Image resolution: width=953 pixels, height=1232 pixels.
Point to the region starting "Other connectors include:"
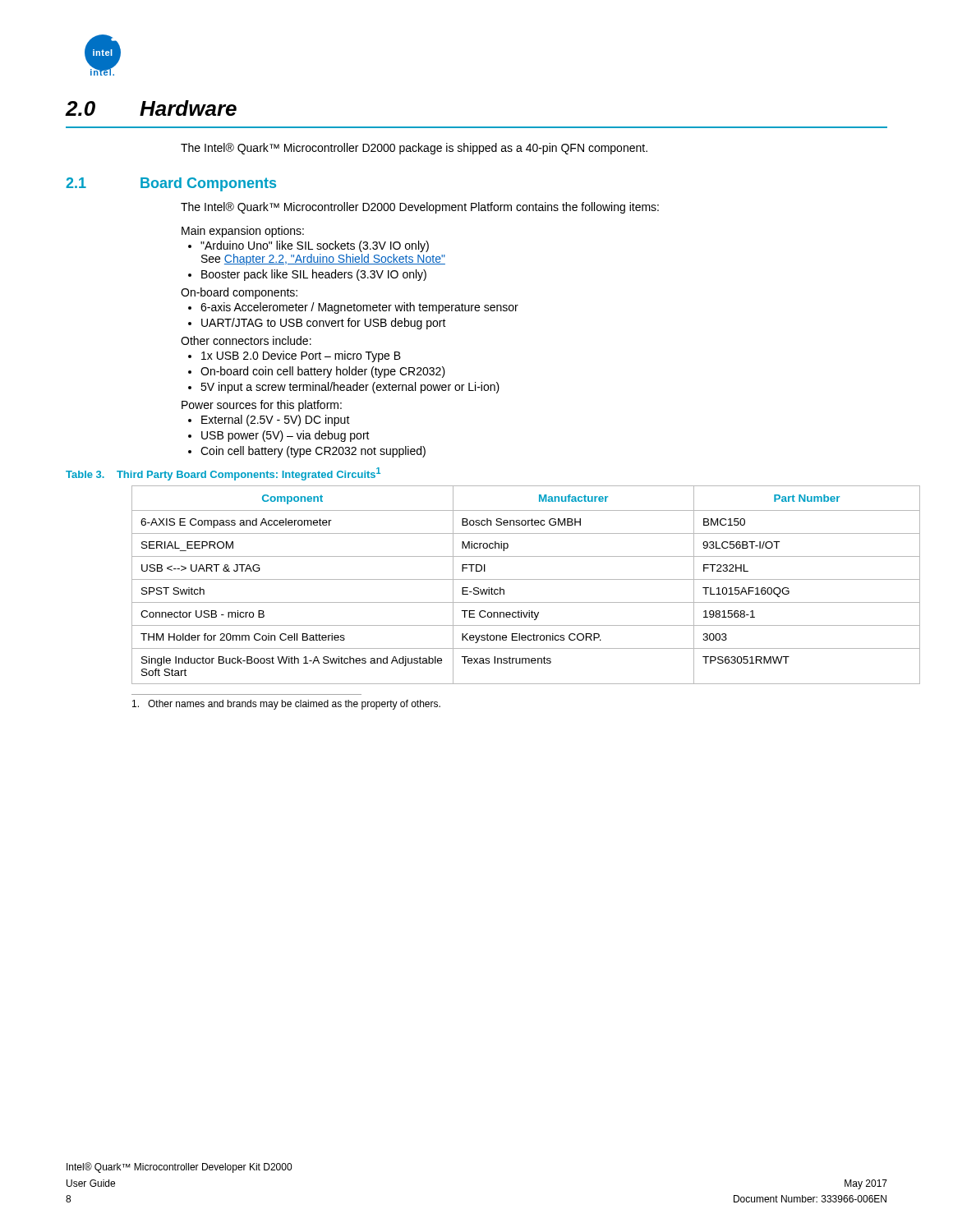pos(246,341)
